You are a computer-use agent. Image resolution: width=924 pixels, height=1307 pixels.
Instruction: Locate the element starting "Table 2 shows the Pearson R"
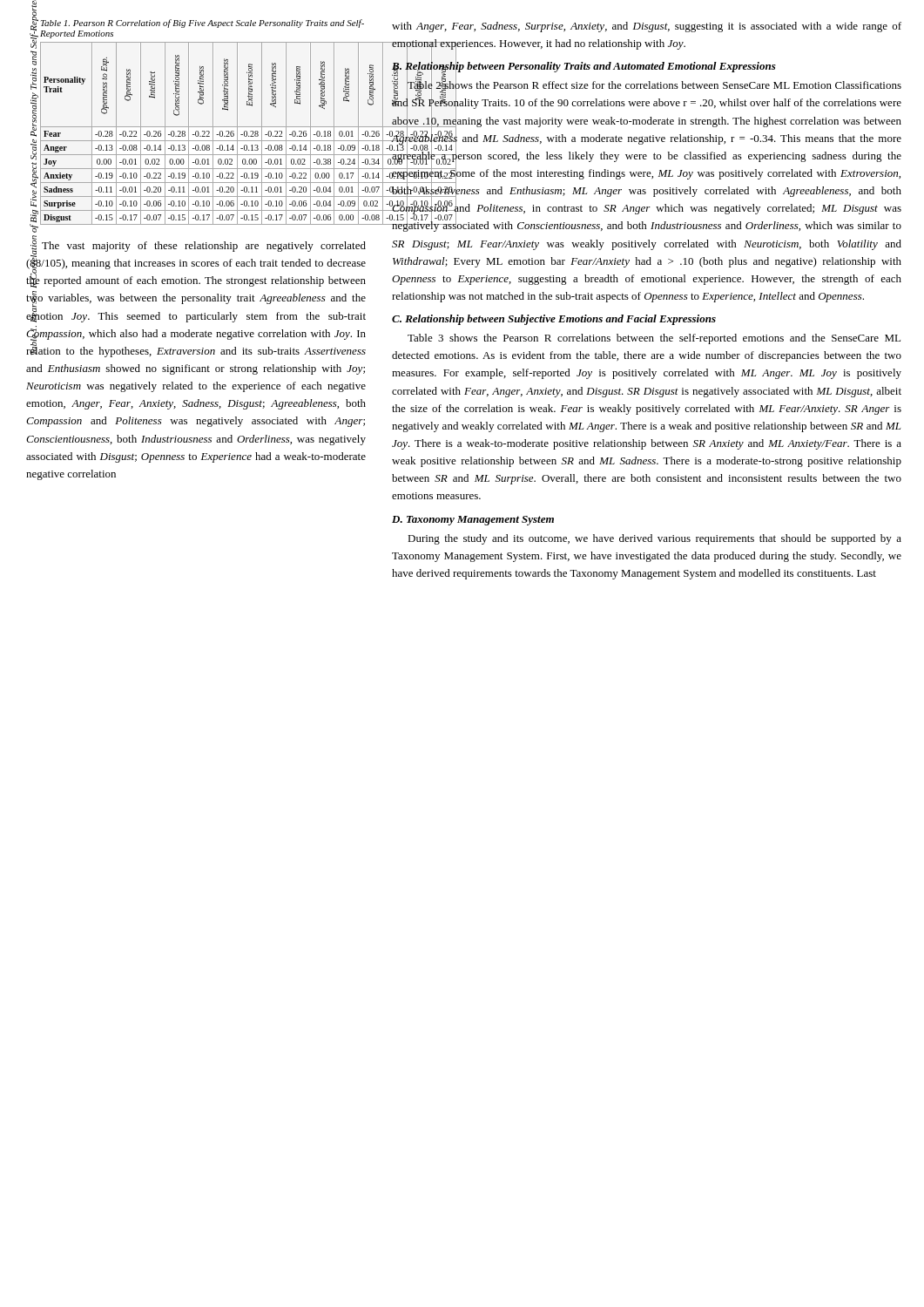click(647, 191)
